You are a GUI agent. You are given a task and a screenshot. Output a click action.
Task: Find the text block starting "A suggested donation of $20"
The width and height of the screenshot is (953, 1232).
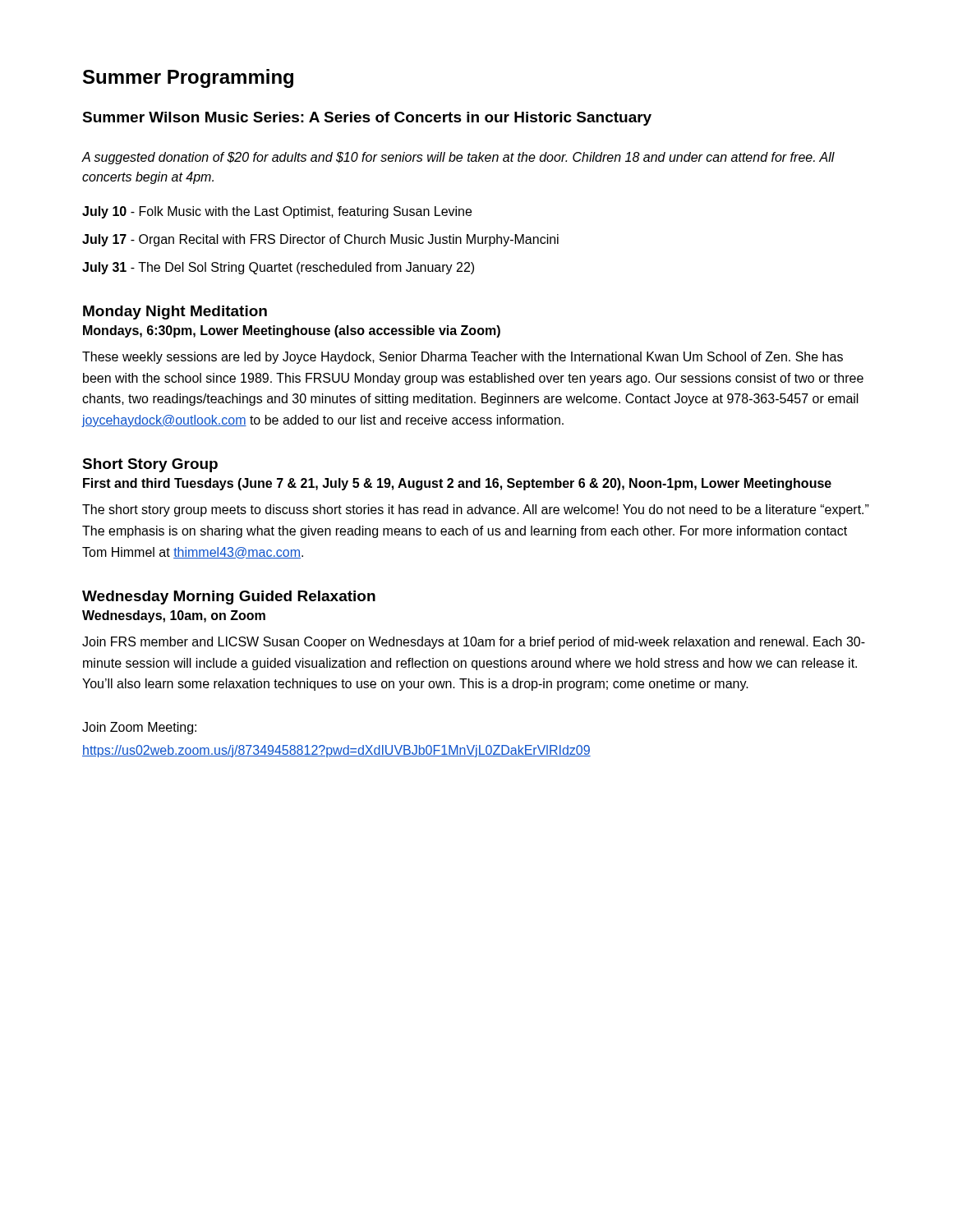pos(458,167)
